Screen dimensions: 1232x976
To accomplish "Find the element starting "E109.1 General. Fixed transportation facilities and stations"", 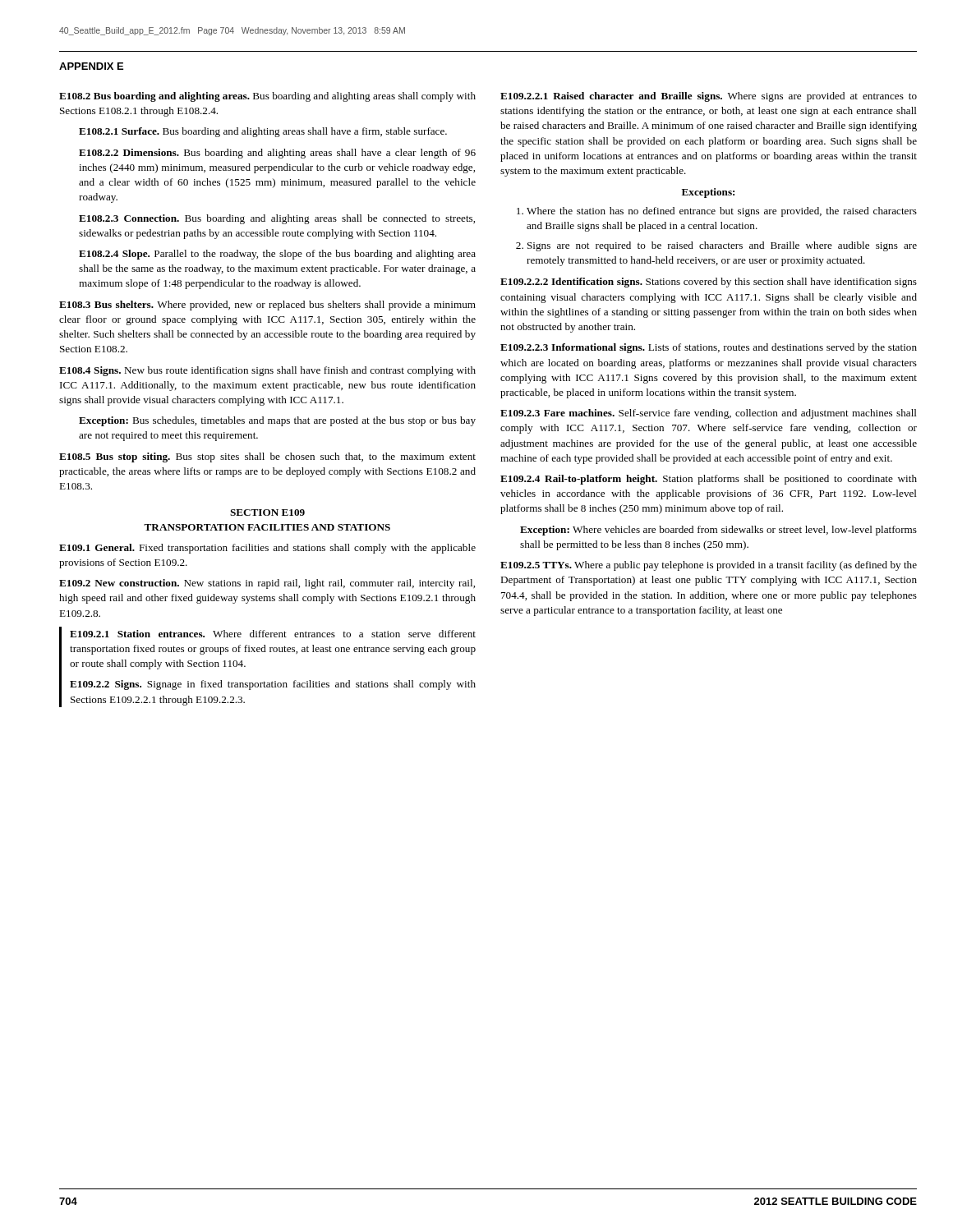I will point(267,555).
